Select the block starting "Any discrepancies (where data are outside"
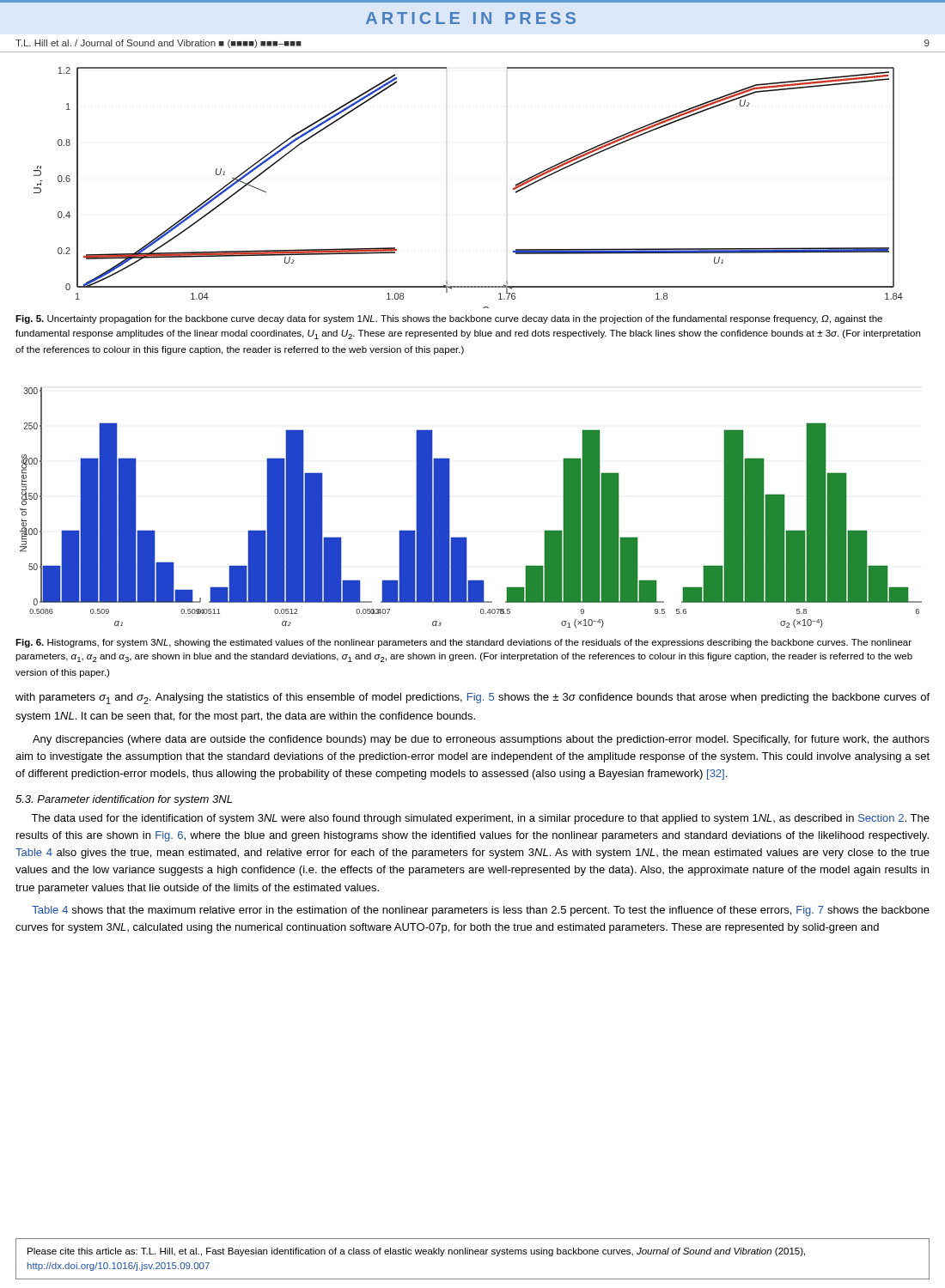This screenshot has width=945, height=1288. pos(472,756)
